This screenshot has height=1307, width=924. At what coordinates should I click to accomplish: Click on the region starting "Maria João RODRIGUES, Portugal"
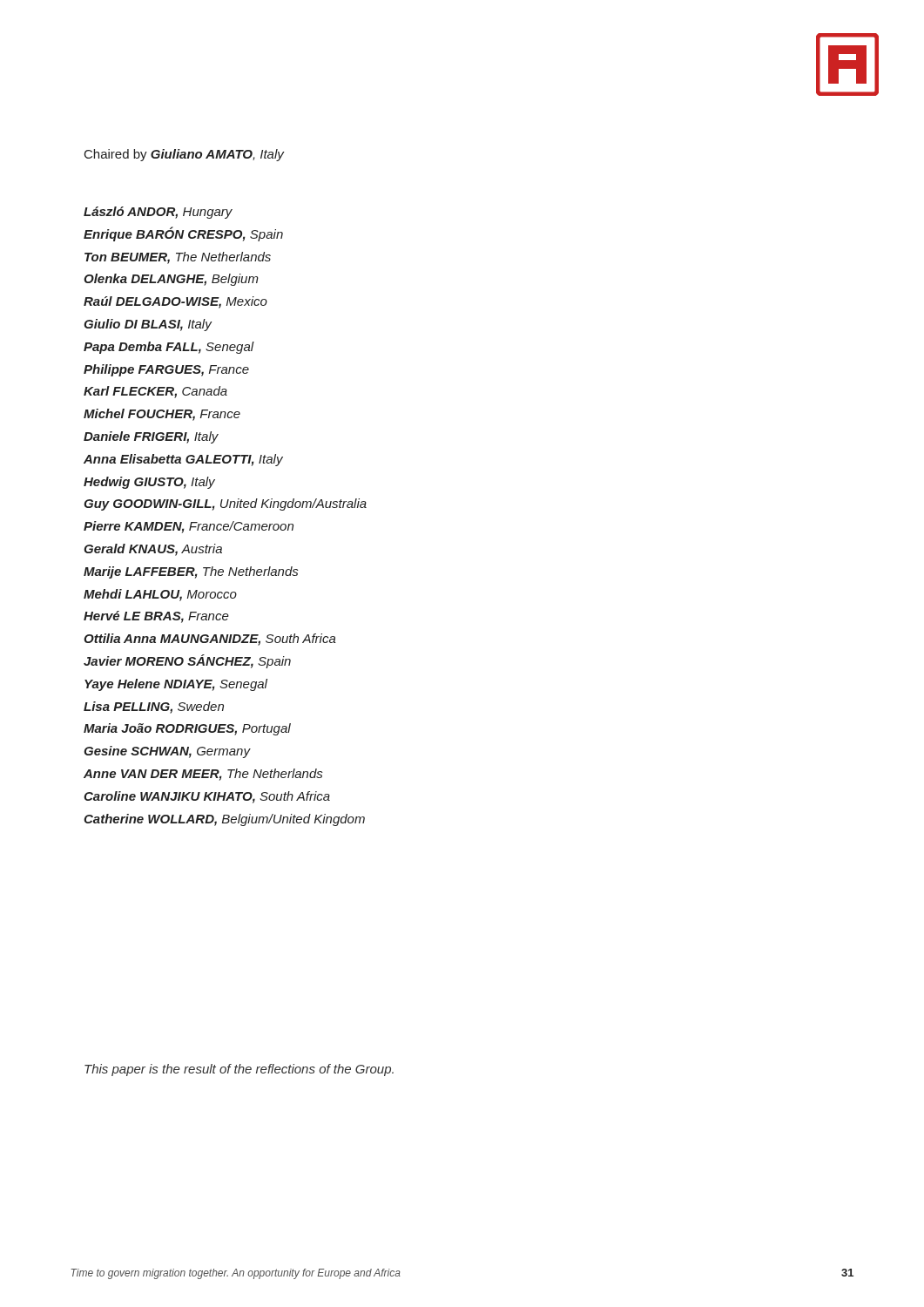(x=225, y=729)
